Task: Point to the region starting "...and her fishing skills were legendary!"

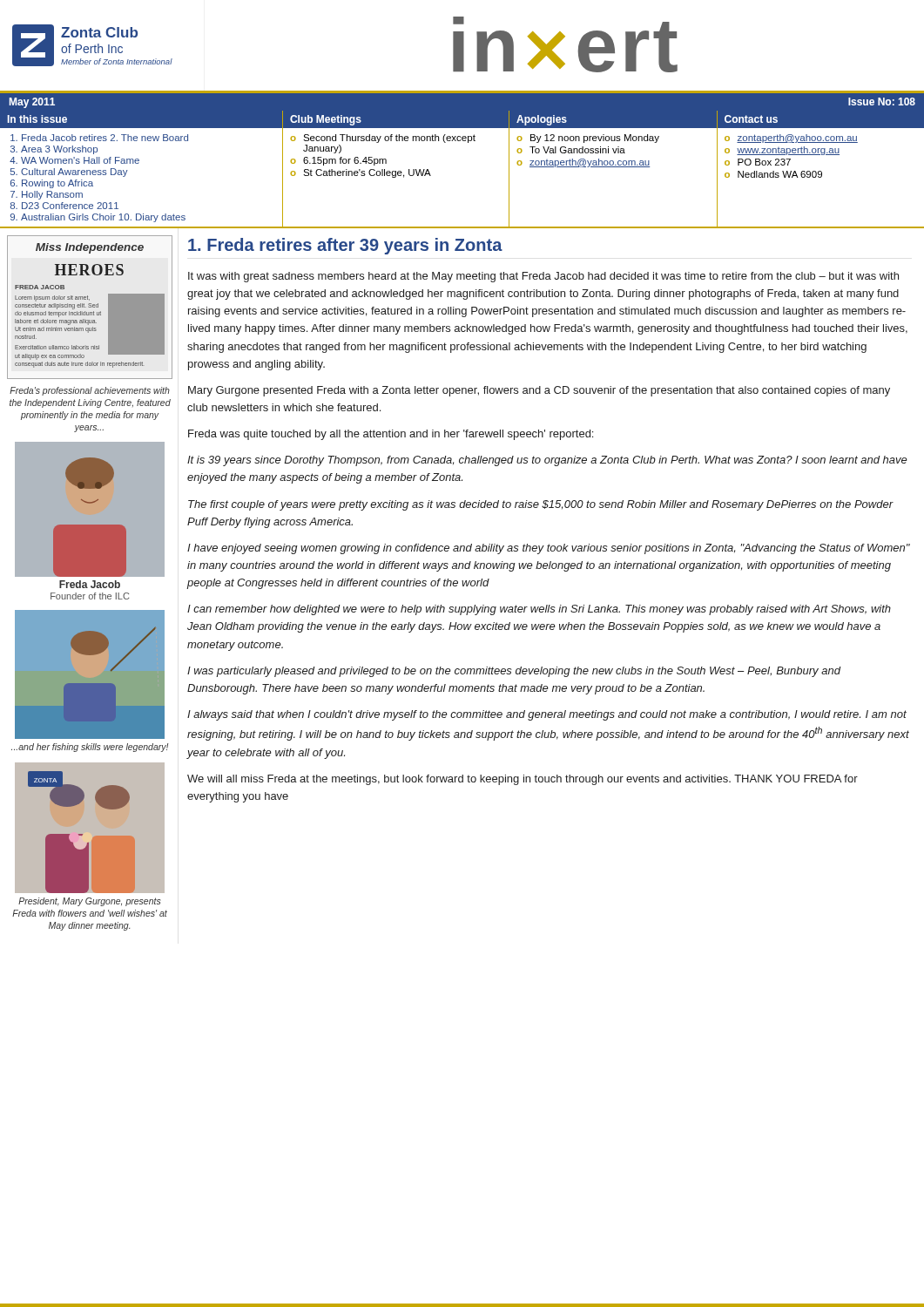Action: pos(90,747)
